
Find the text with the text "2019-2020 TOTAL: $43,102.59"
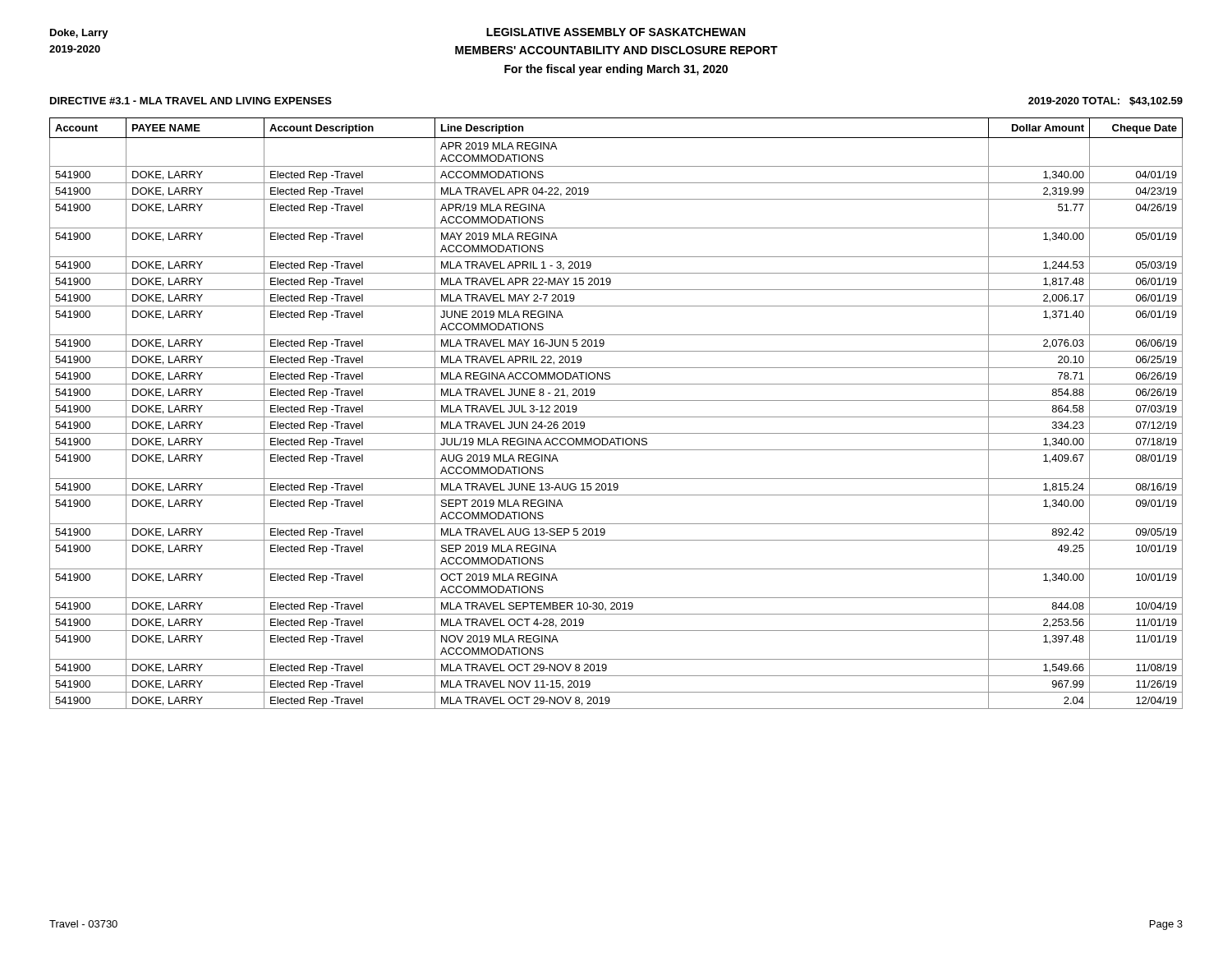click(x=1105, y=101)
